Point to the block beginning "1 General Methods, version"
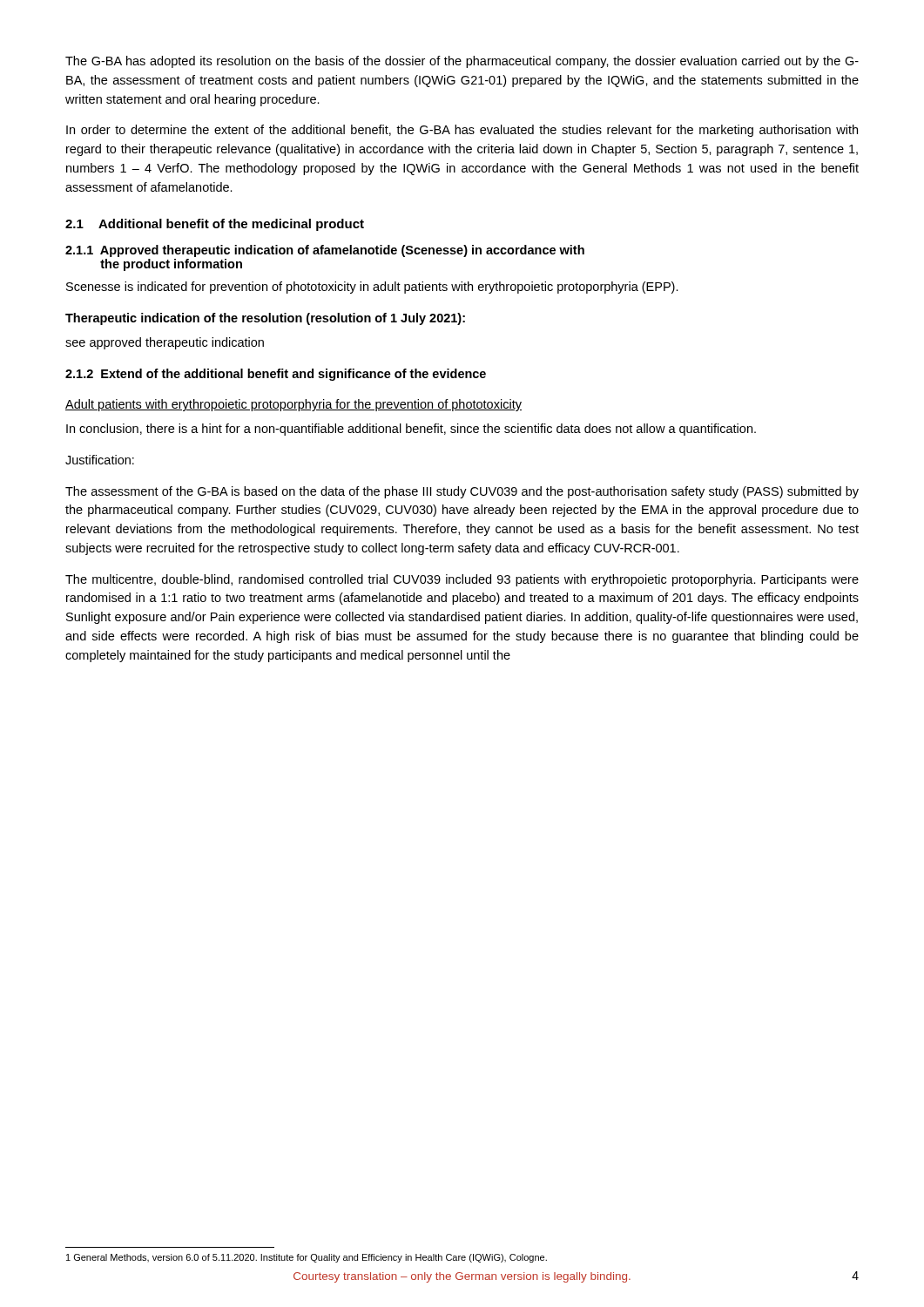Viewport: 924px width, 1307px height. (x=306, y=1257)
